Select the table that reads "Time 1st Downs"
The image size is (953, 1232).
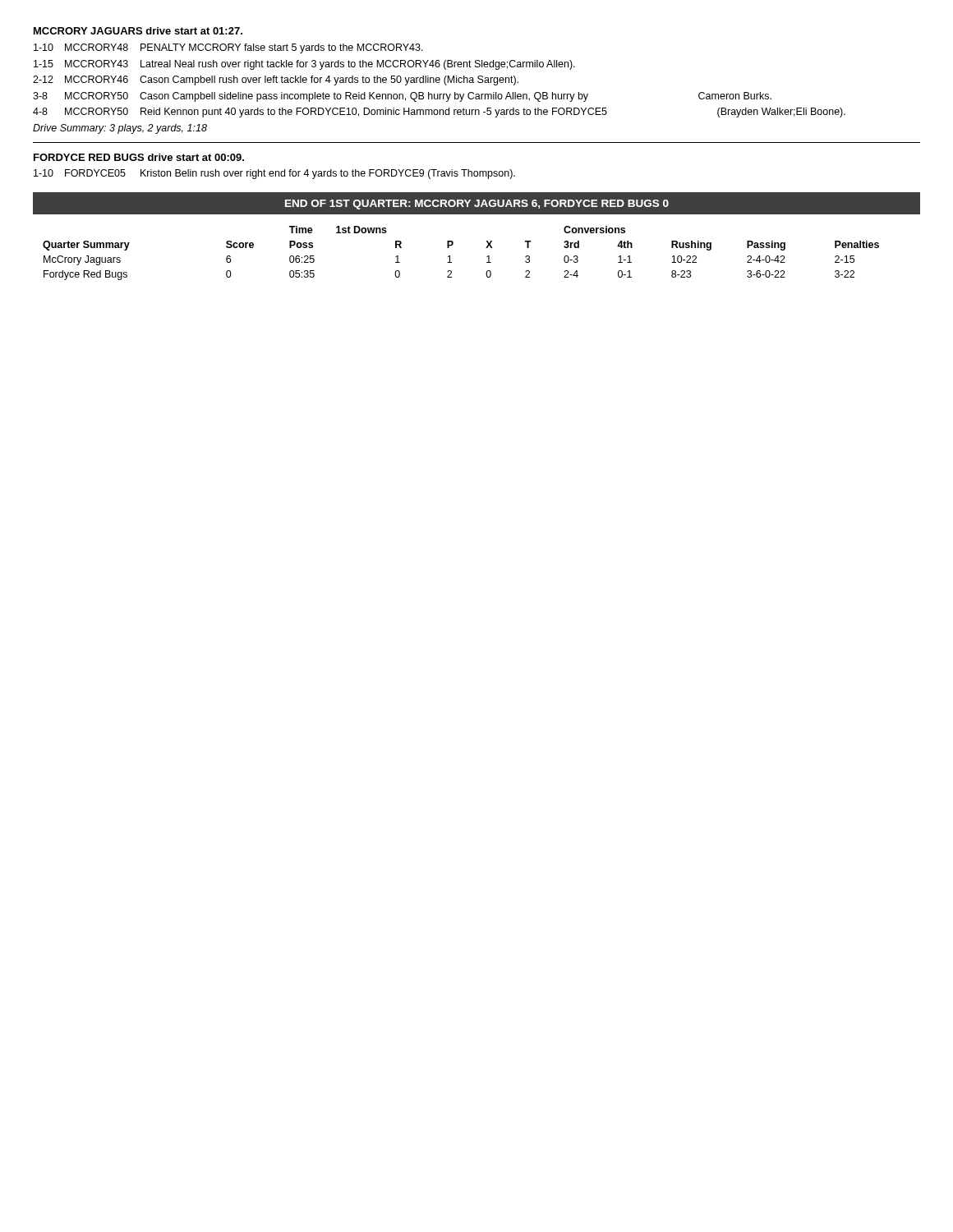pos(476,252)
